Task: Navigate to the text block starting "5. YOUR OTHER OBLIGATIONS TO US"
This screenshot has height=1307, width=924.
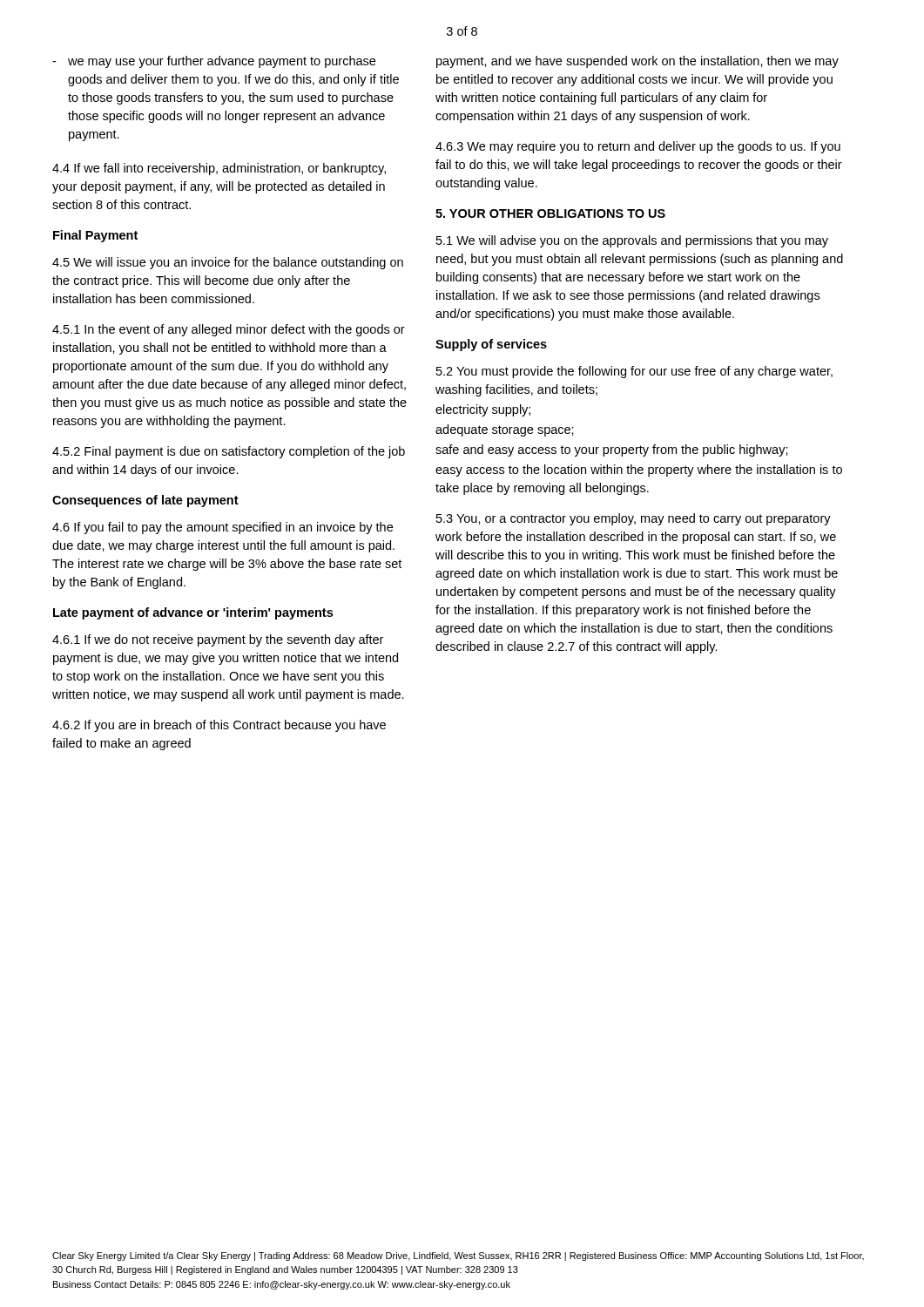Action: [551, 214]
